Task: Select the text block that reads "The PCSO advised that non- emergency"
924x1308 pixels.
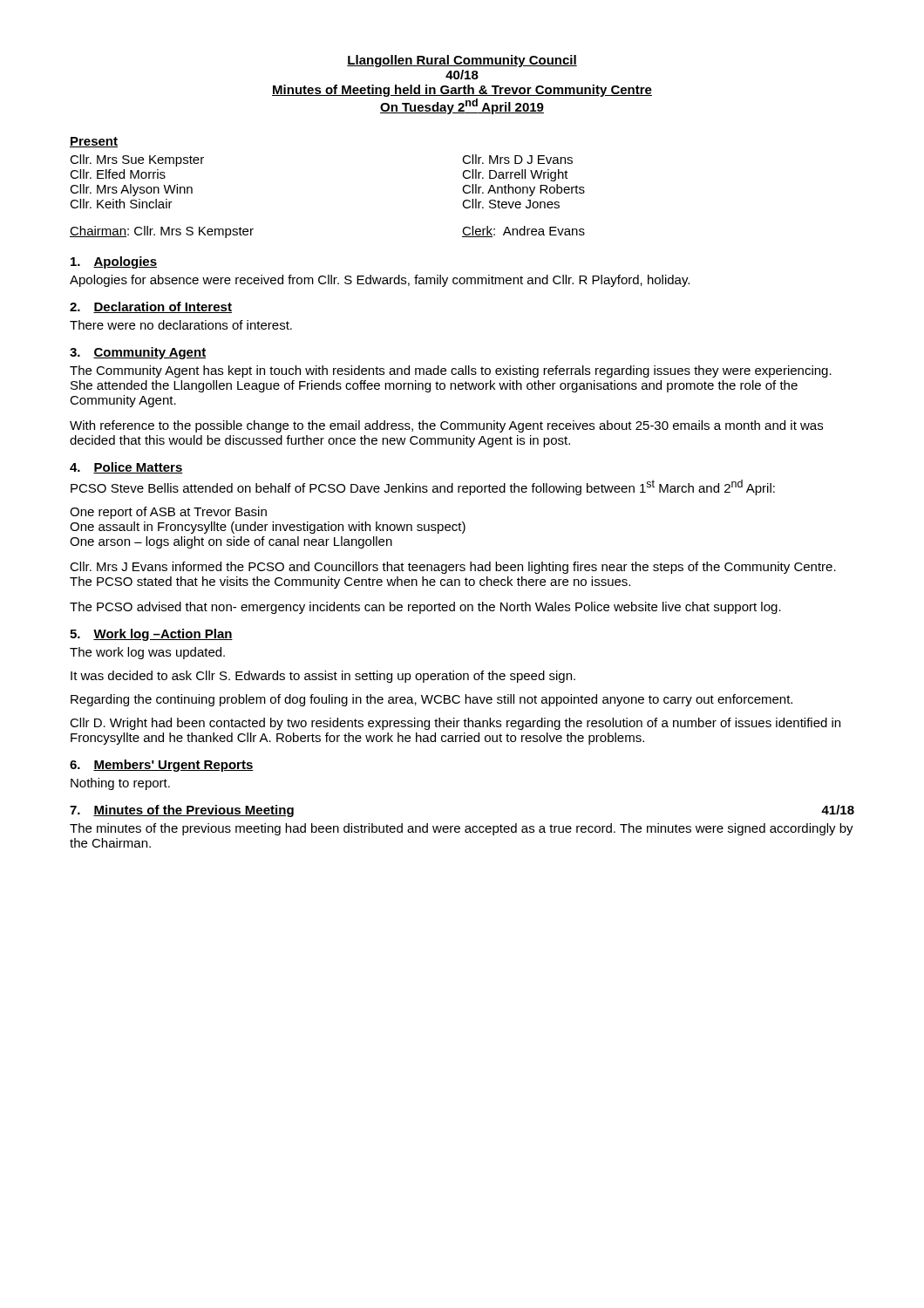Action: 426,606
